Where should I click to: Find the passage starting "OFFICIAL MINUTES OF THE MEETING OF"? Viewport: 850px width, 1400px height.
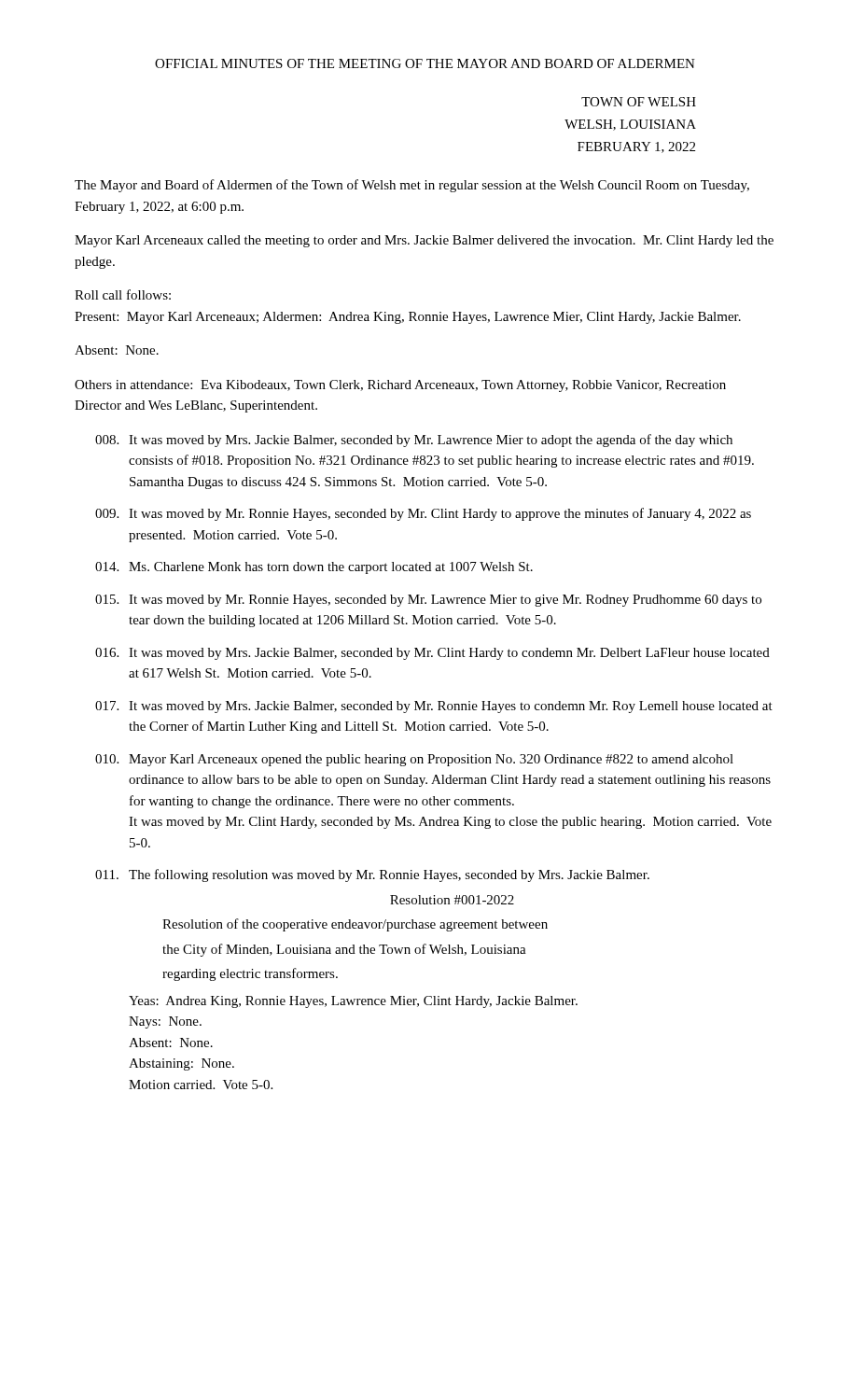(x=425, y=63)
